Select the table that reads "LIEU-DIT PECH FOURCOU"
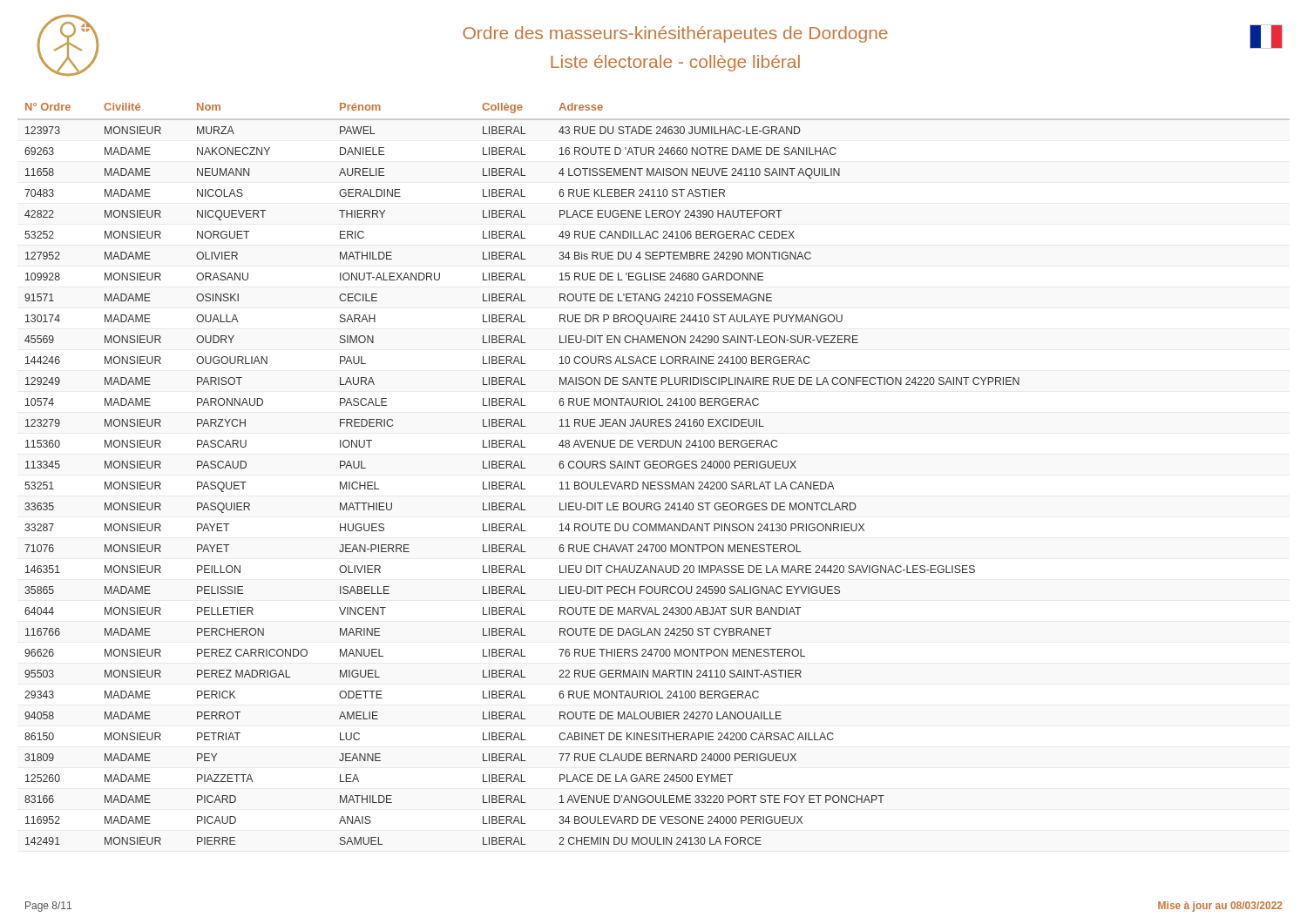 click(654, 492)
